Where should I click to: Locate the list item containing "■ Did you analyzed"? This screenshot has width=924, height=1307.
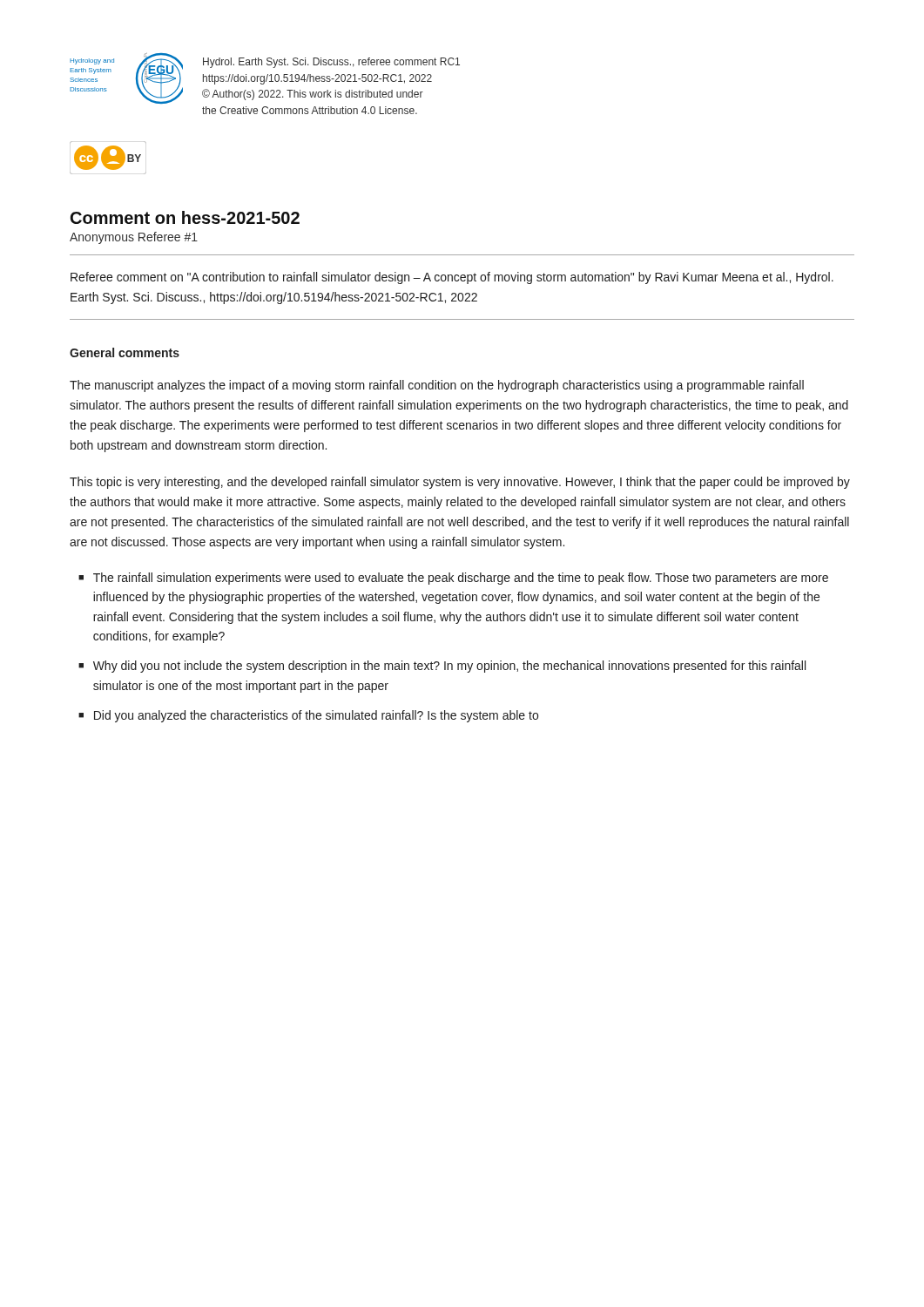pyautogui.click(x=466, y=716)
